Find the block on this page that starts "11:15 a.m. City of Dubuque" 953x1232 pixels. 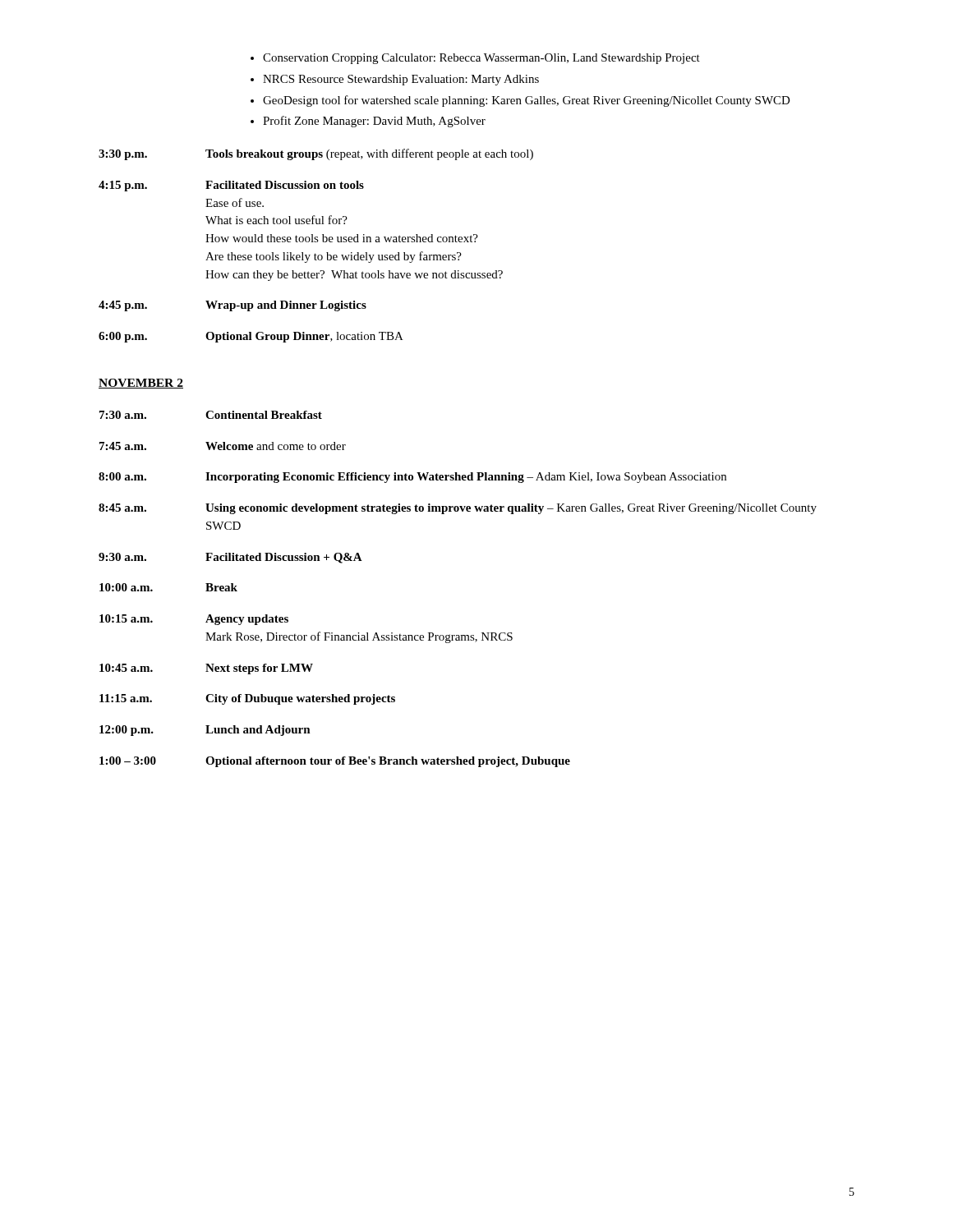click(247, 699)
